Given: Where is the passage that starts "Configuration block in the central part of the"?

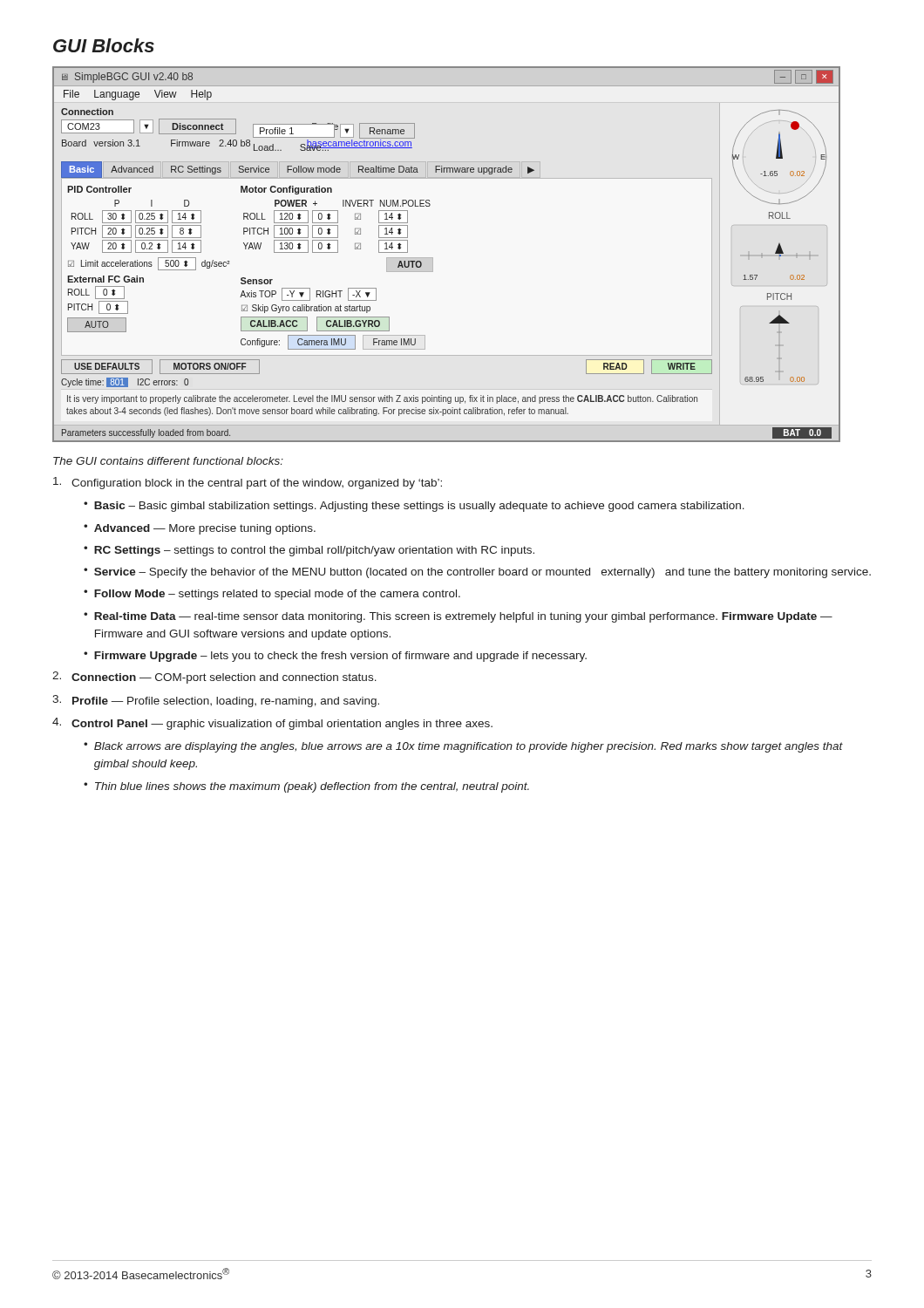Looking at the screenshot, I should coord(248,483).
